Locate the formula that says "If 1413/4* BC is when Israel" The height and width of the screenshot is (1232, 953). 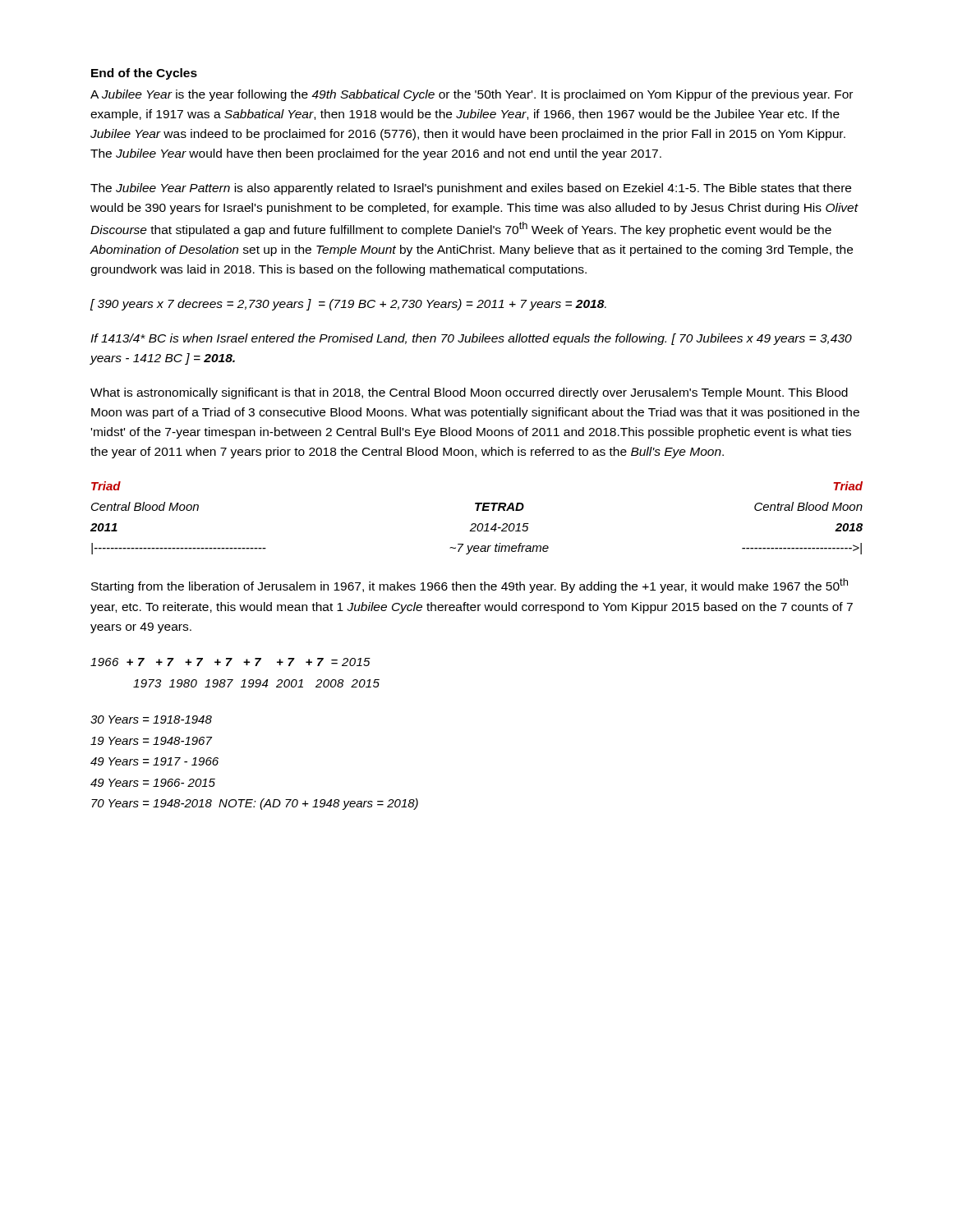(x=471, y=348)
